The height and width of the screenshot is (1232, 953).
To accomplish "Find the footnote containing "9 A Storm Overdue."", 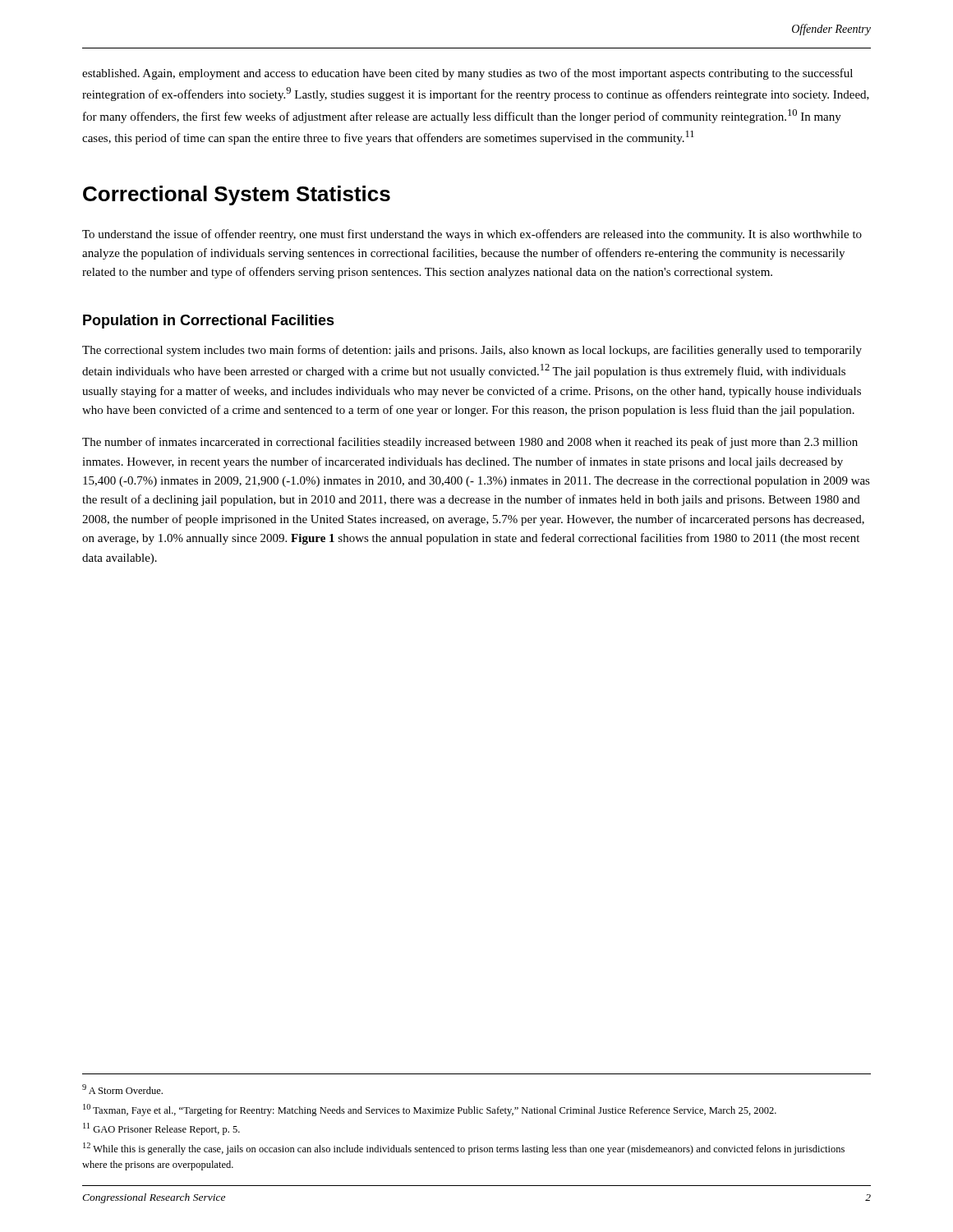I will [x=123, y=1089].
